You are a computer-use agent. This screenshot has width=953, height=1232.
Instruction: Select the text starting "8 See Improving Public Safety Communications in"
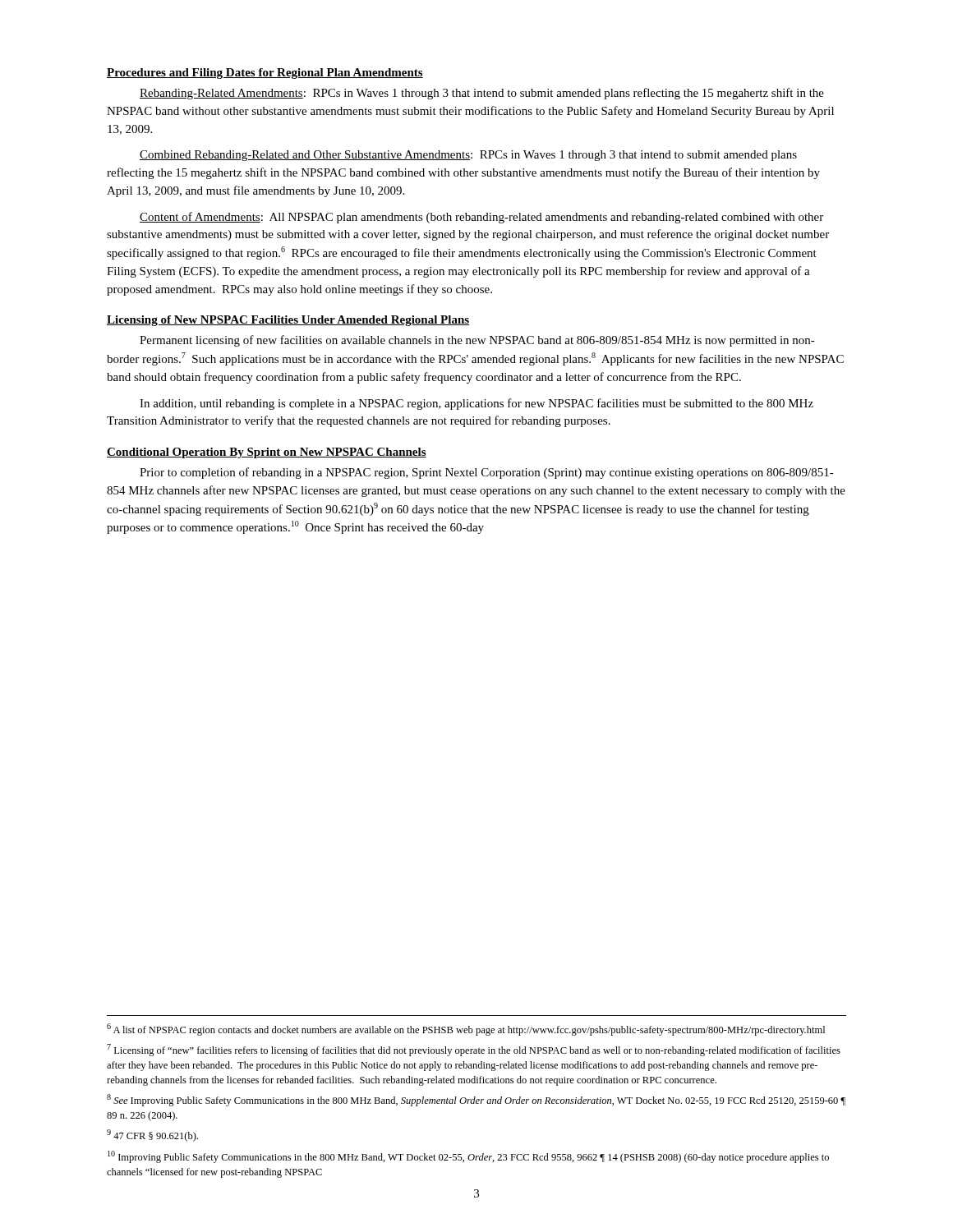(476, 1107)
